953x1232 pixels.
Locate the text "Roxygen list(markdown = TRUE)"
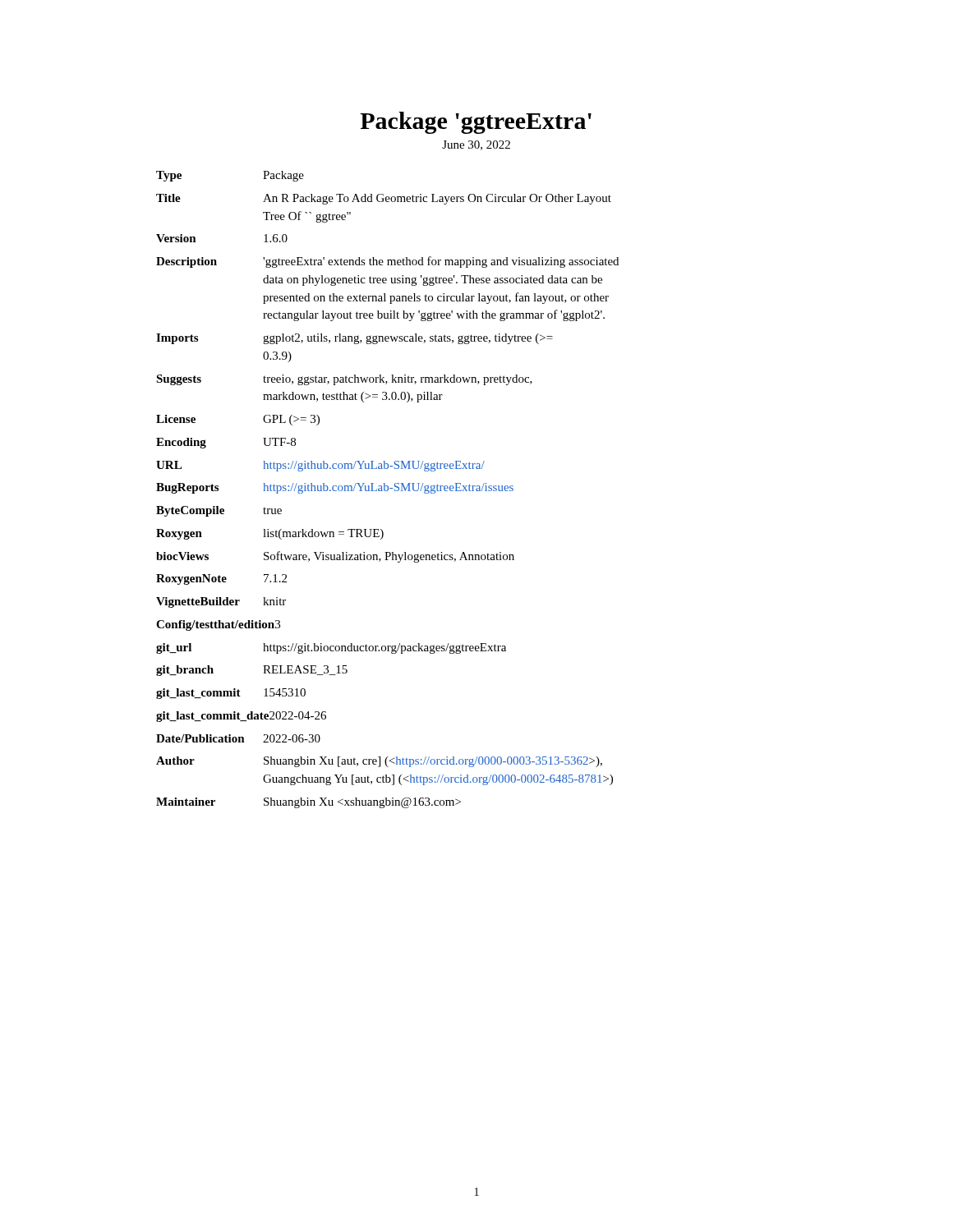270,534
